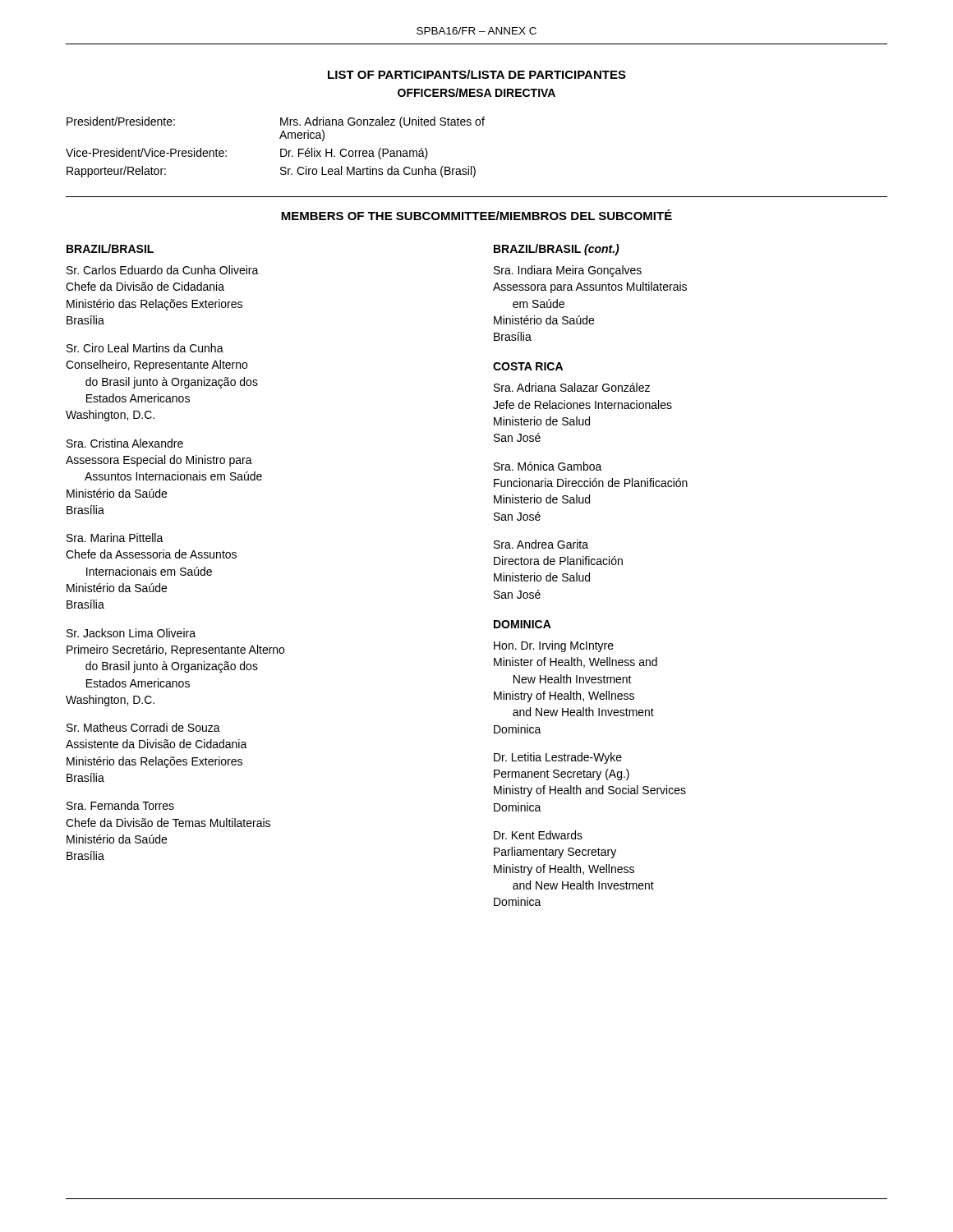
Task: Find the text block containing "Sra. Fernanda Torres Chefe da Divisão"
Action: (168, 831)
